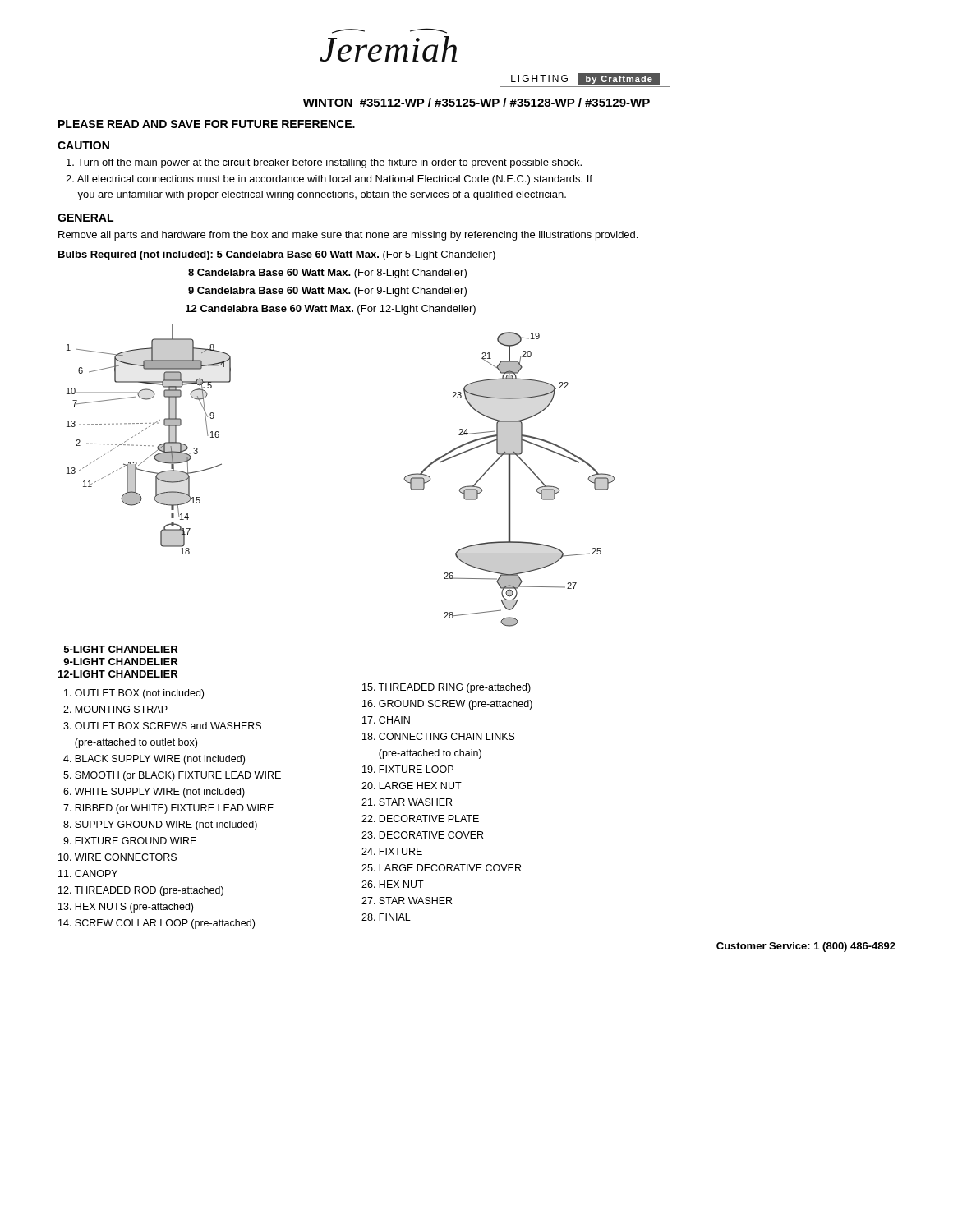Point to the element starting "5-LIGHT CHANDELIER 9-LIGHT CHANDELIER 12-LIGHT"
Screen dimensions: 1232x953
[x=118, y=662]
